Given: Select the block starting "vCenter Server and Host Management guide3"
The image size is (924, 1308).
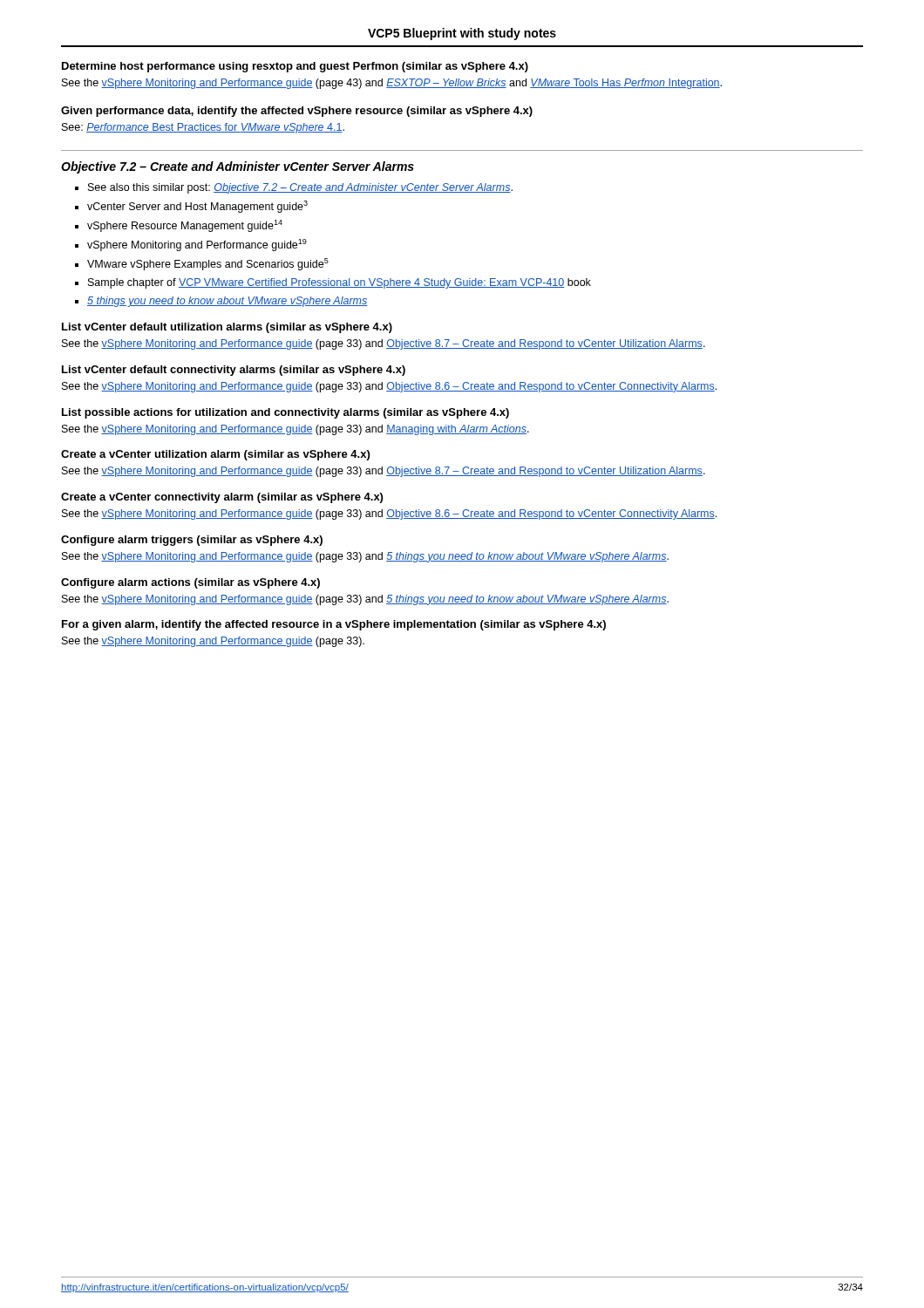Looking at the screenshot, I should click(x=197, y=205).
